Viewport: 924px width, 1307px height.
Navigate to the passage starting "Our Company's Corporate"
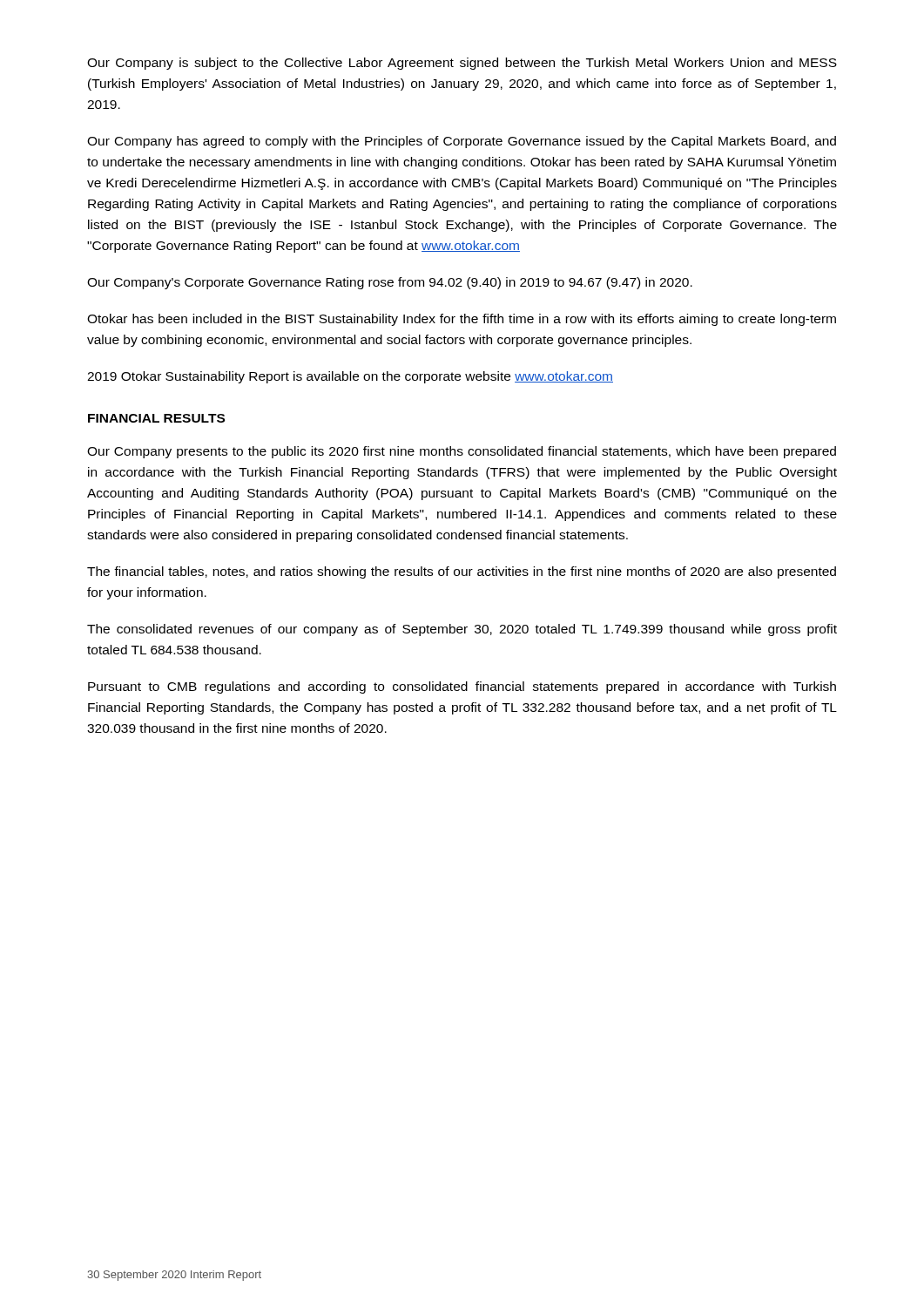(x=462, y=282)
